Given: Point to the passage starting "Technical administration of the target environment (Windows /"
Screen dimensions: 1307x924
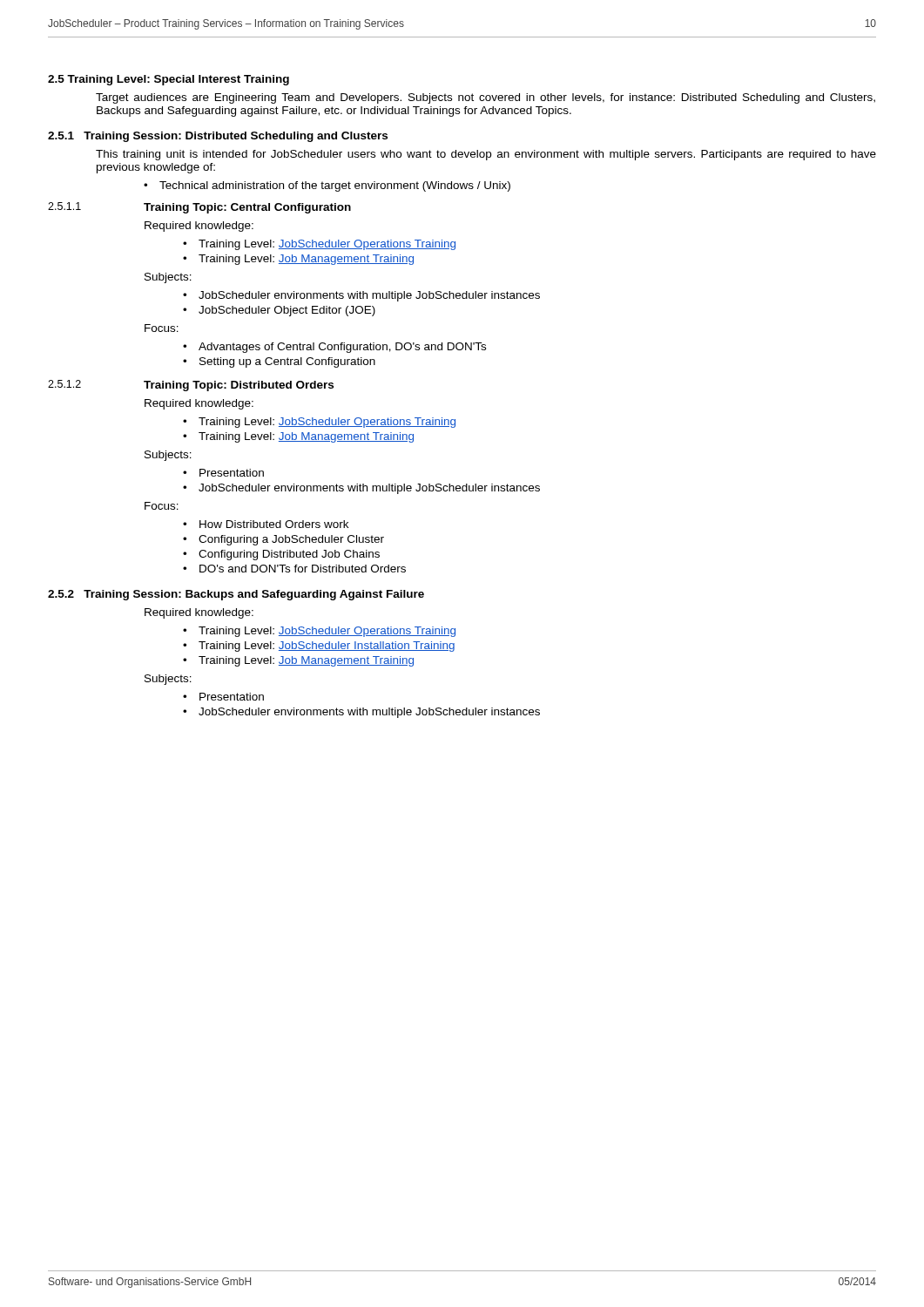Looking at the screenshot, I should tap(510, 185).
